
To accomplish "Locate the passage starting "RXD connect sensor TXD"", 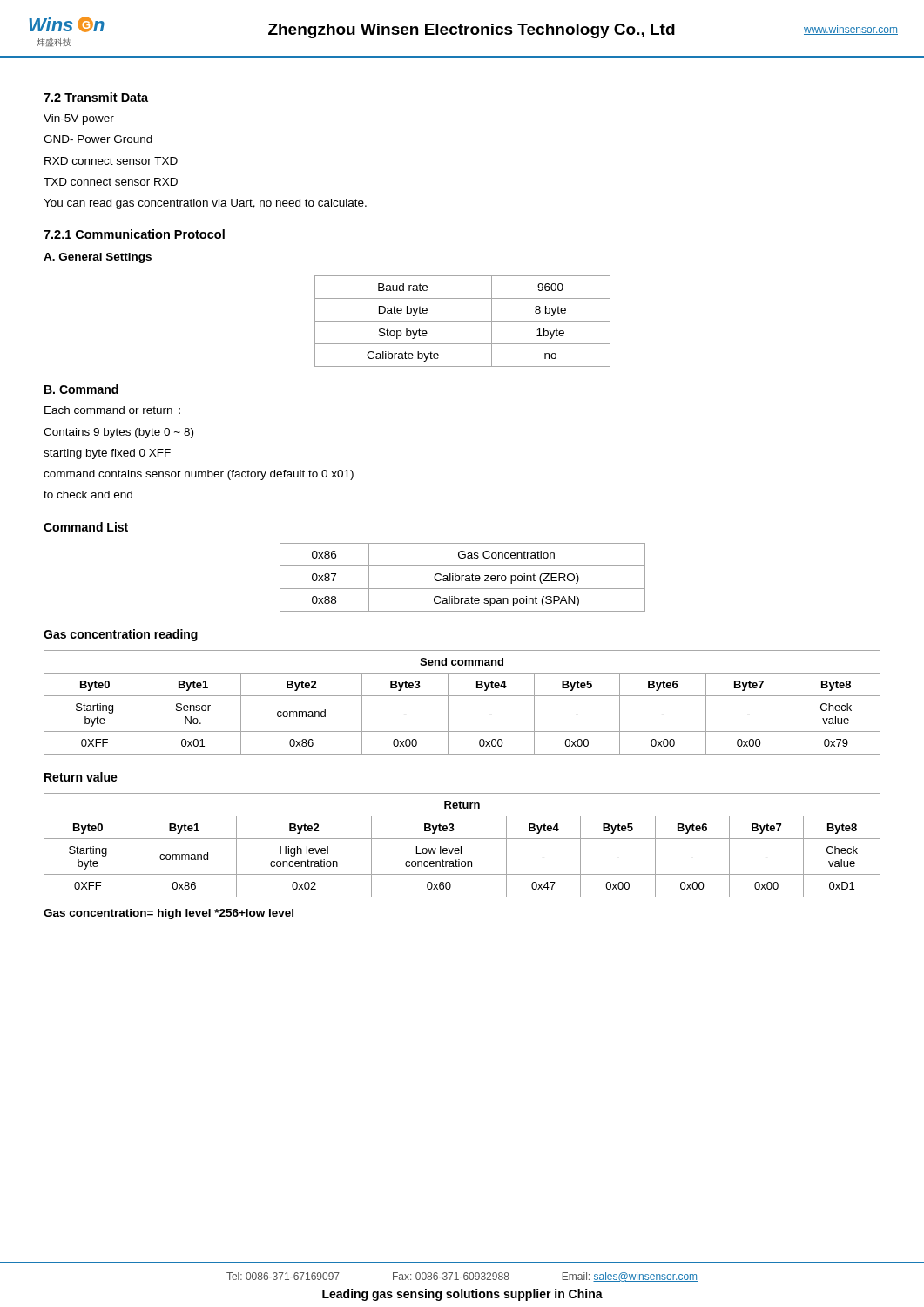I will click(111, 160).
